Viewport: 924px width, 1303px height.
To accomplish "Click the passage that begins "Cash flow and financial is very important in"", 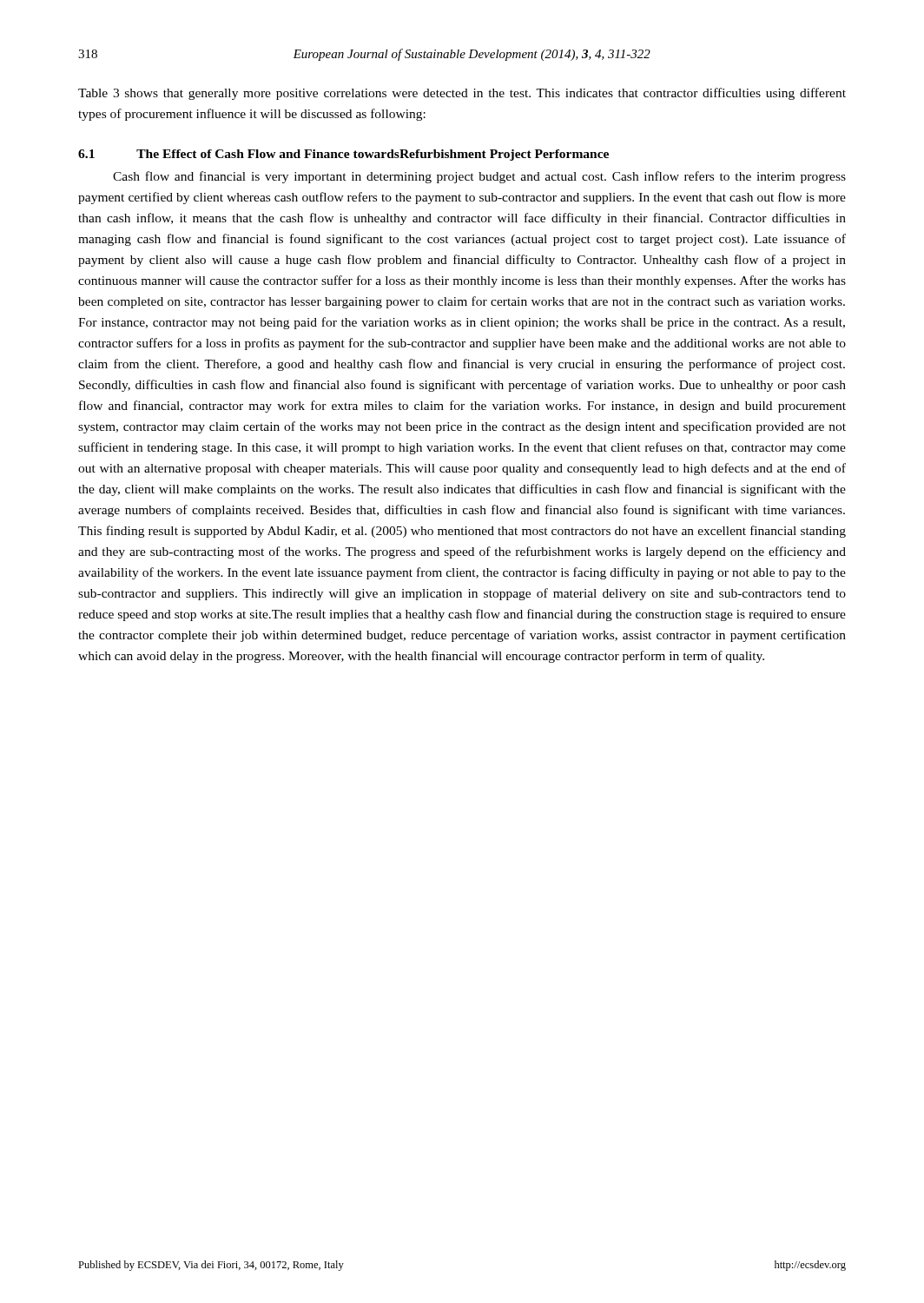I will [x=462, y=416].
